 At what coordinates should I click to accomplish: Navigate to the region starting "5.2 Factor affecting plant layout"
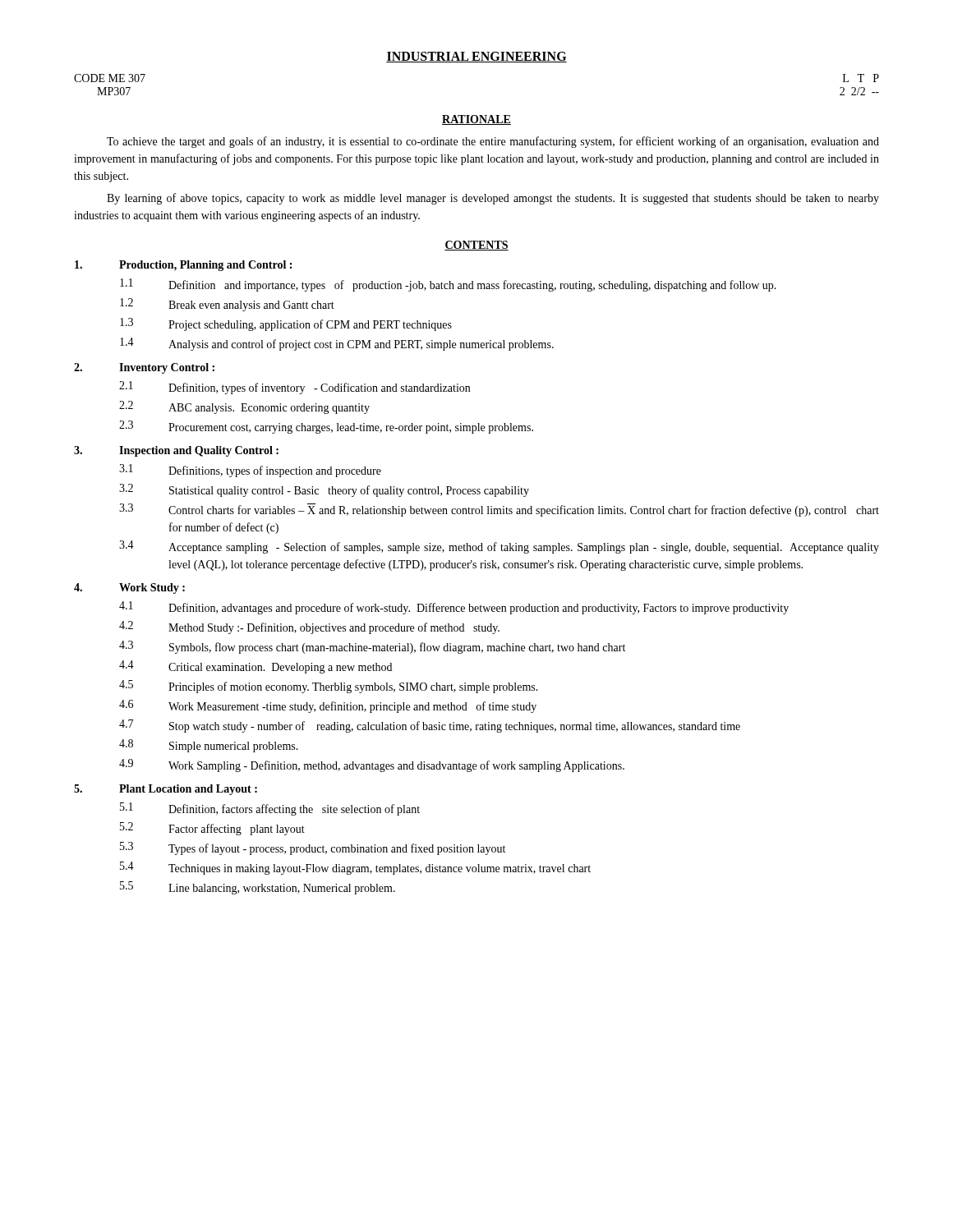click(x=212, y=829)
